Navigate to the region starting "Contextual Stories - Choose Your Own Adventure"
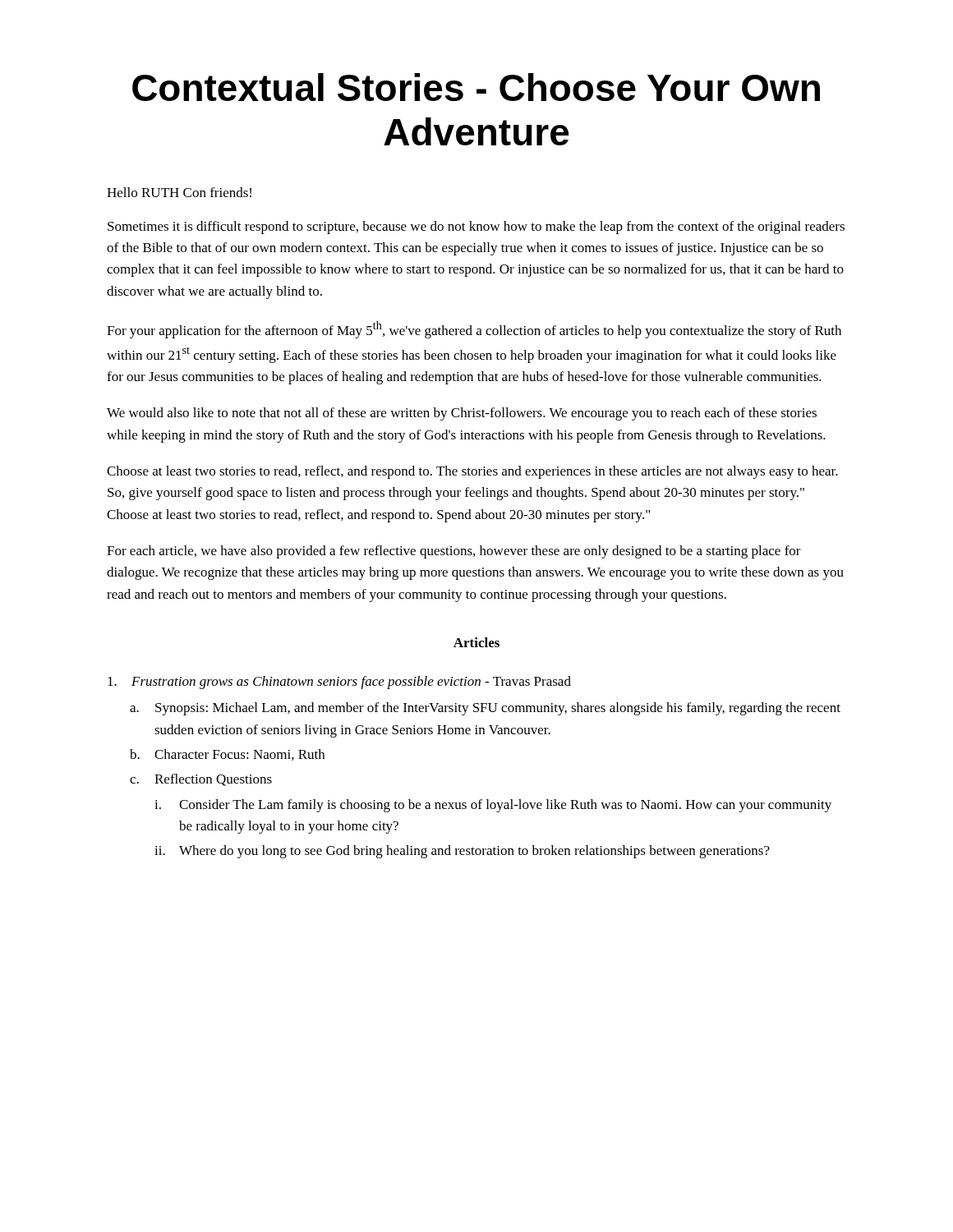Image resolution: width=953 pixels, height=1232 pixels. (x=476, y=110)
